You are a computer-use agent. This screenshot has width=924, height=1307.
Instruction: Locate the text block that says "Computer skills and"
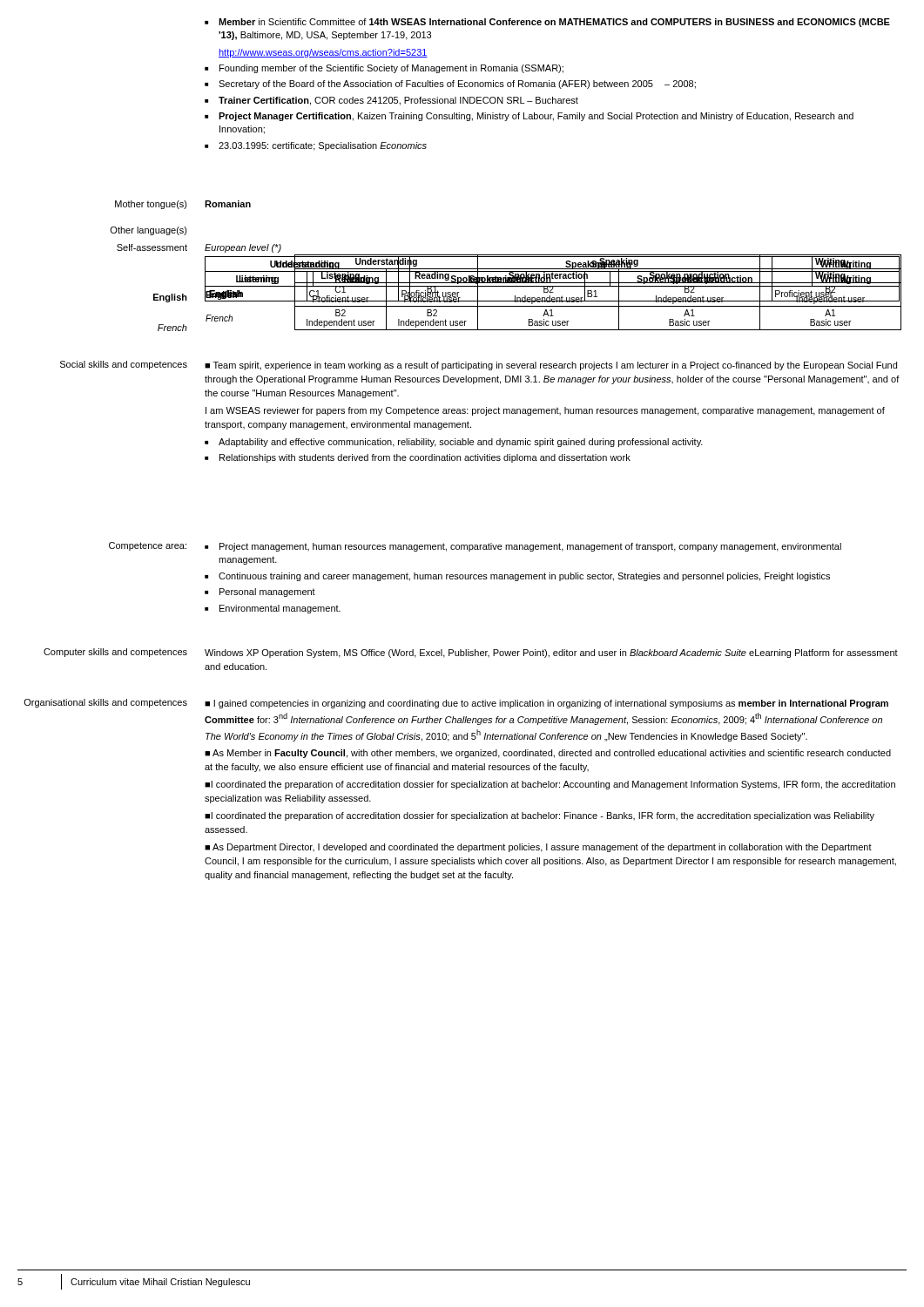click(x=115, y=652)
